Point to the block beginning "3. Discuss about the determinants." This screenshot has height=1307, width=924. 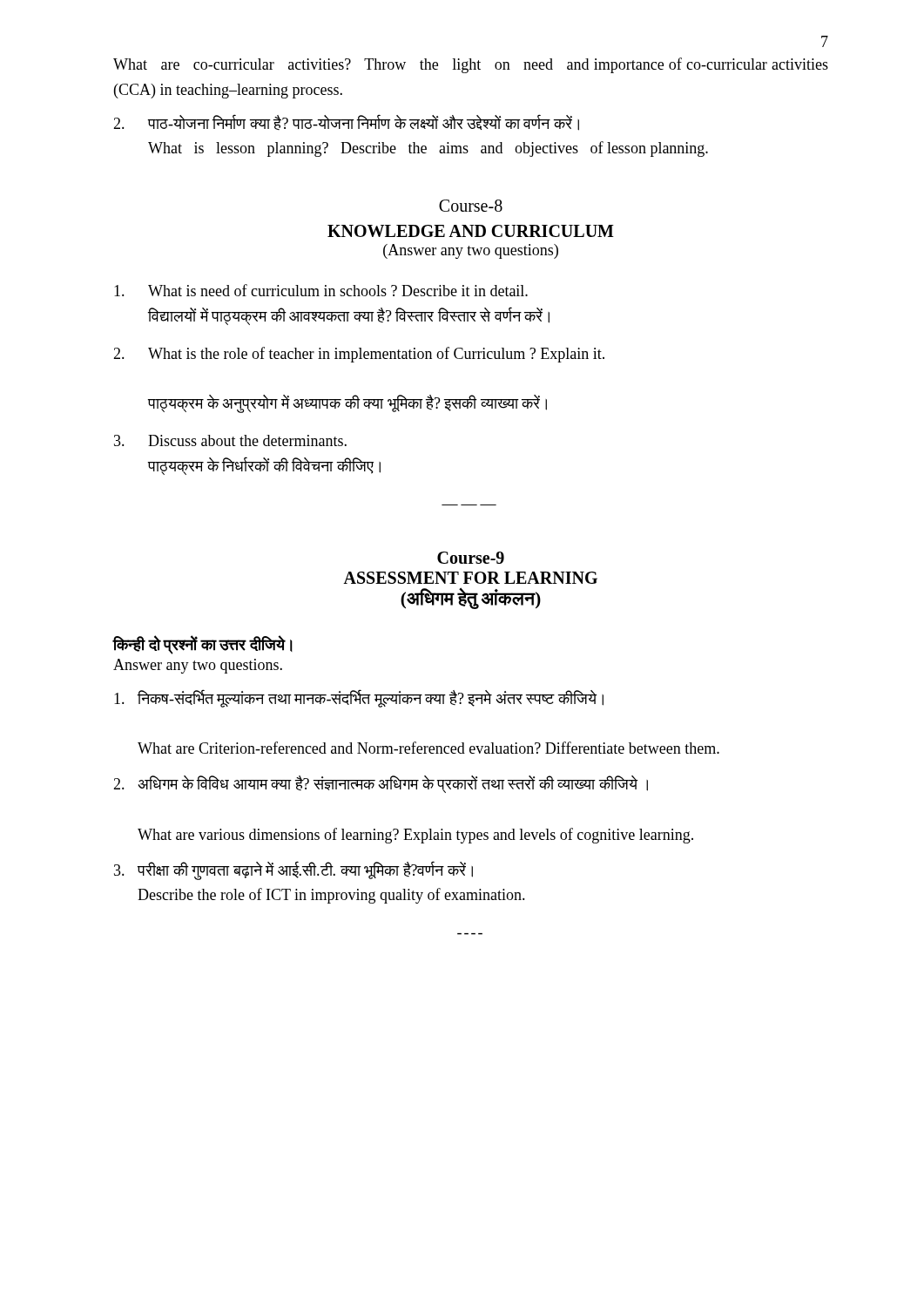coord(230,440)
